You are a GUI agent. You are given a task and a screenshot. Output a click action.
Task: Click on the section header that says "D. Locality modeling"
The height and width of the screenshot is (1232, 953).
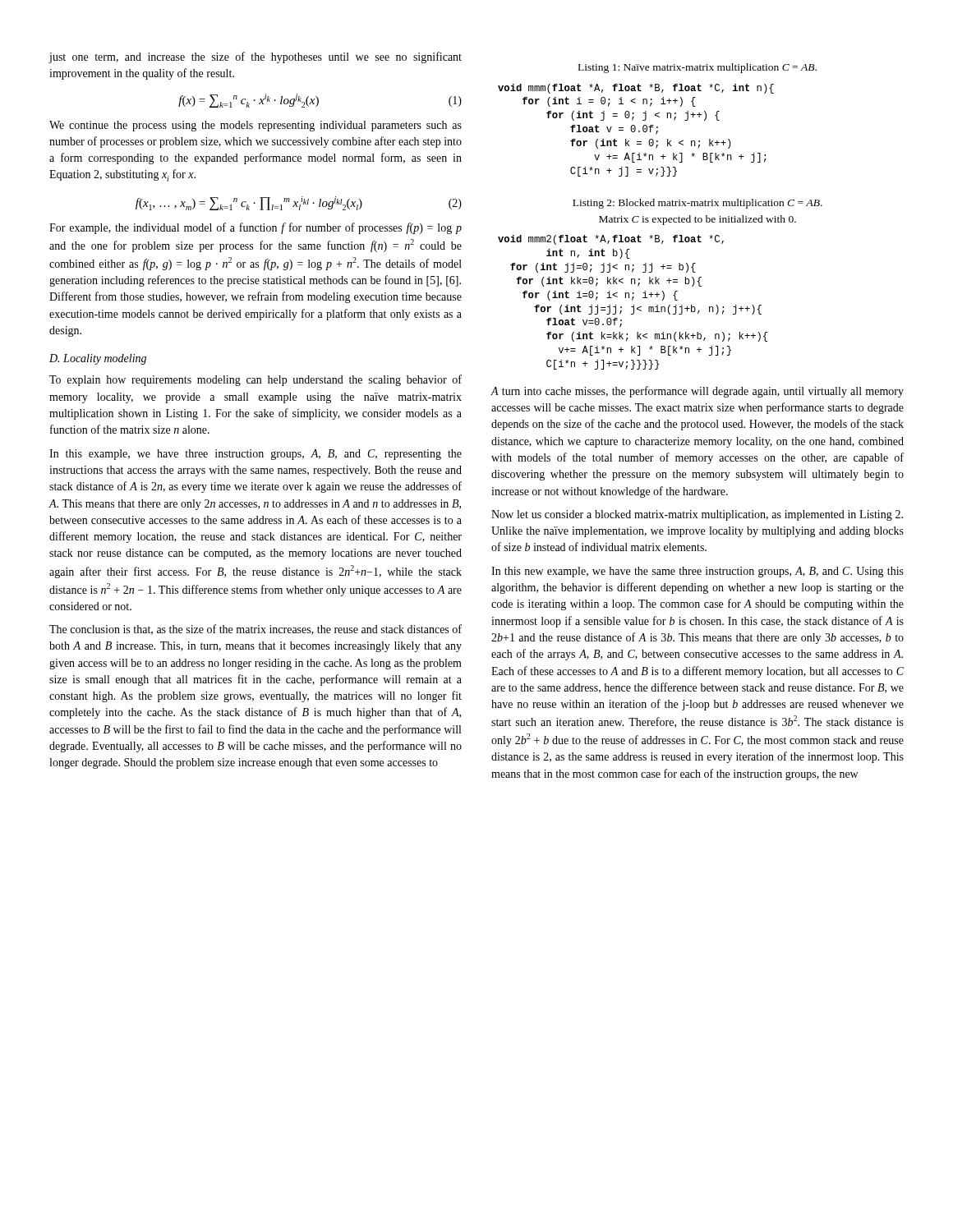[x=98, y=359]
